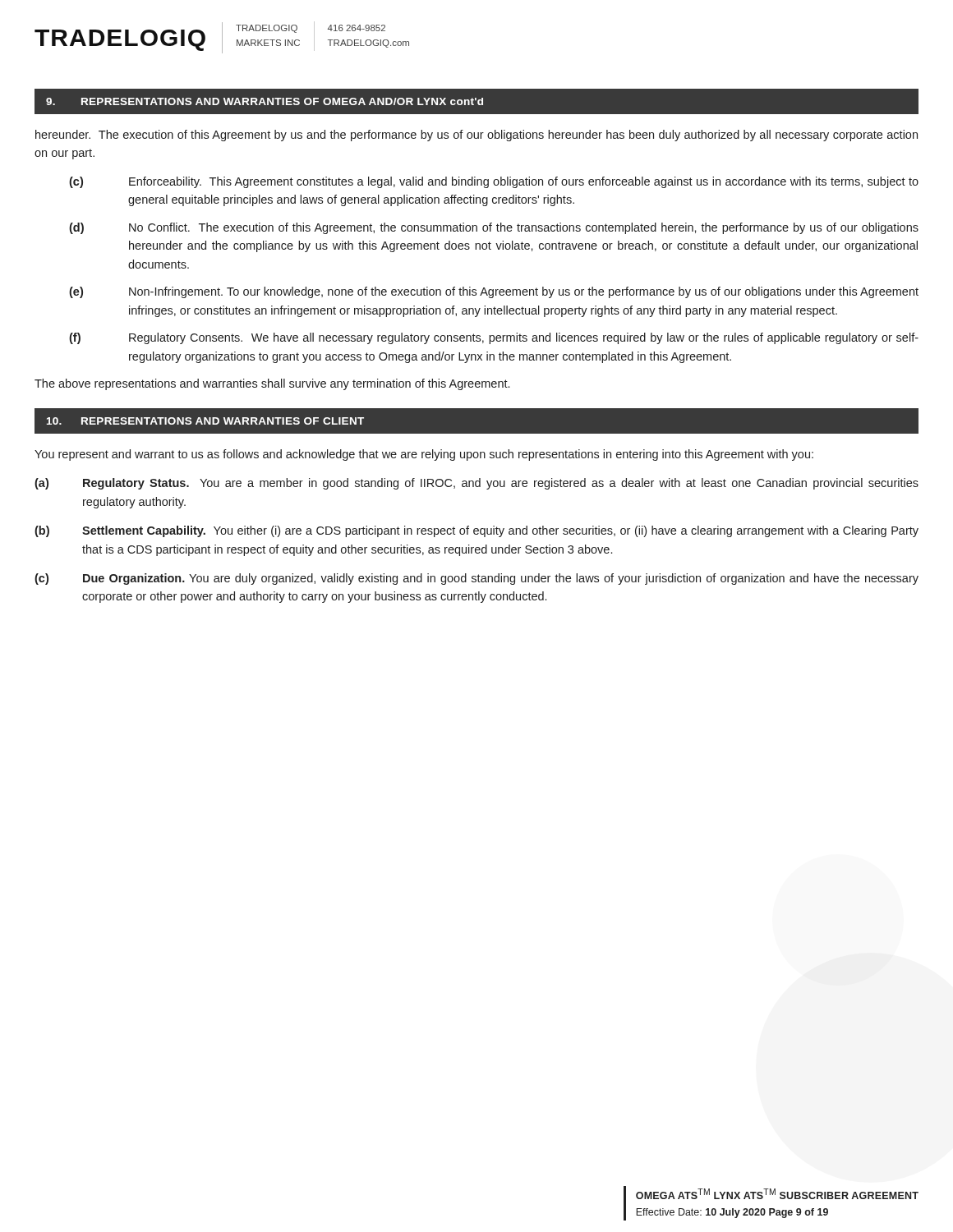Locate the text block containing "hereunder. The execution of"
The height and width of the screenshot is (1232, 953).
tap(476, 144)
